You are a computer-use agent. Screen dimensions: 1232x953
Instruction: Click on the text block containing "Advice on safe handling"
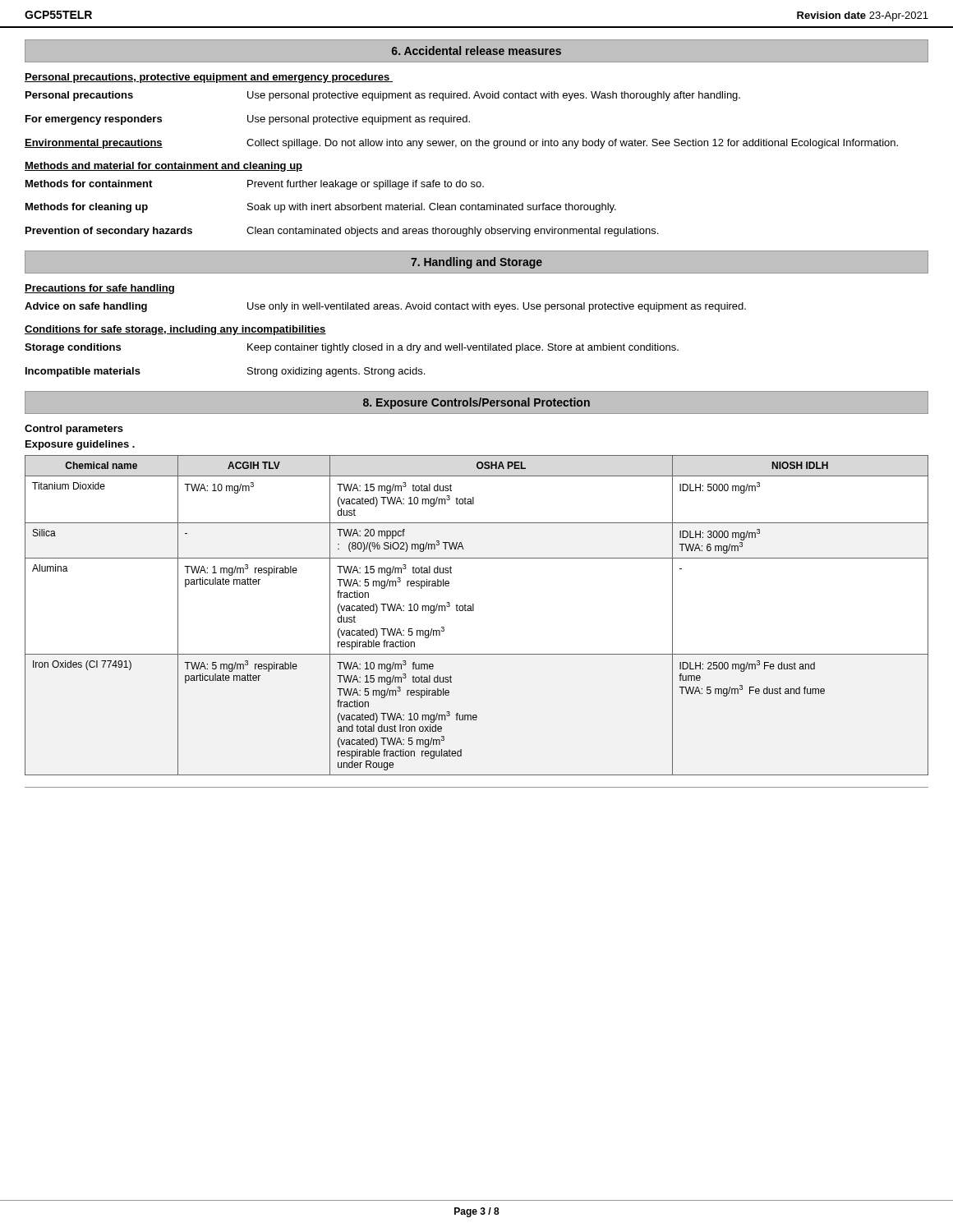click(x=476, y=307)
